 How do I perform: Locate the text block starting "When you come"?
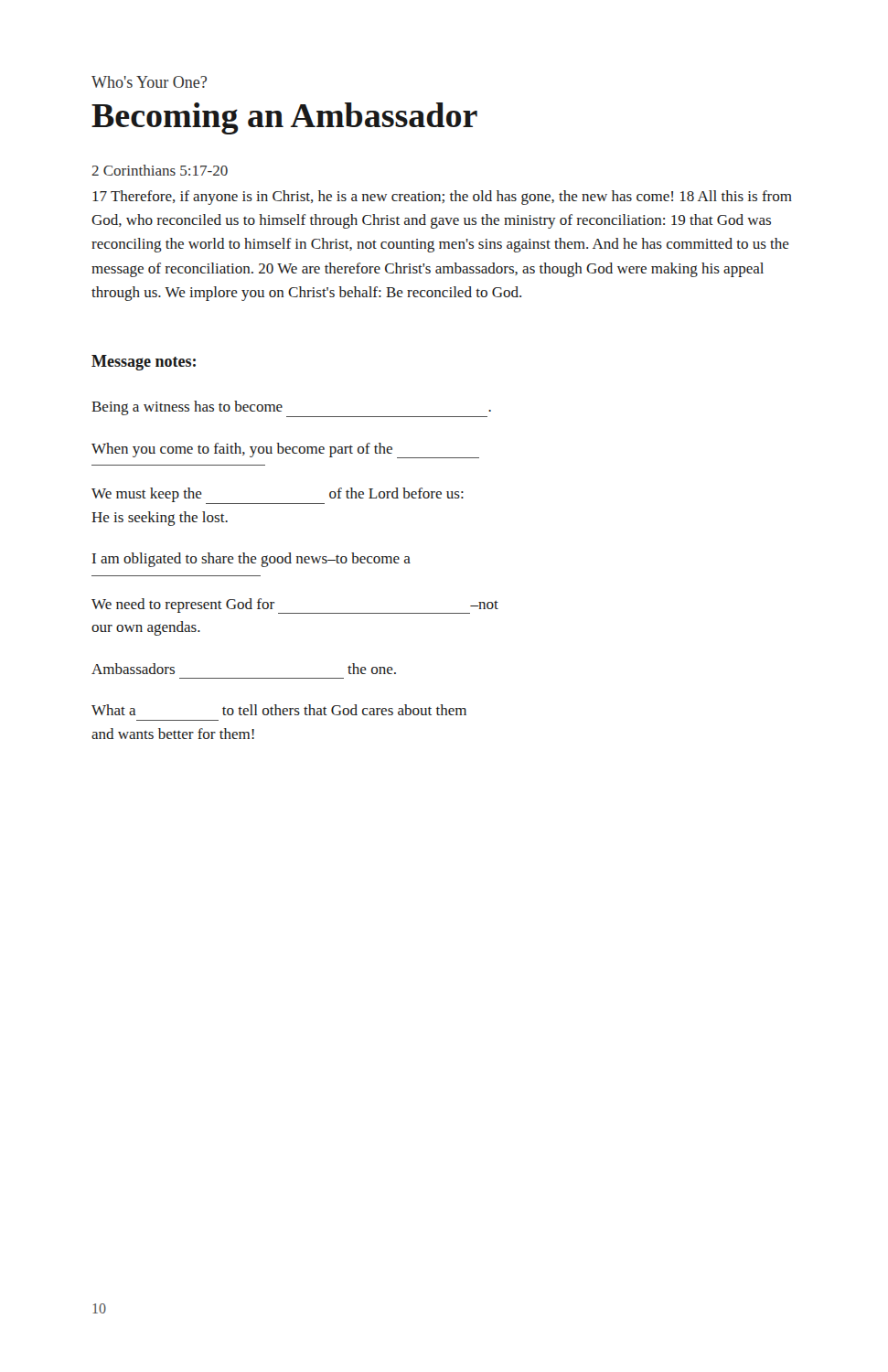pos(285,449)
